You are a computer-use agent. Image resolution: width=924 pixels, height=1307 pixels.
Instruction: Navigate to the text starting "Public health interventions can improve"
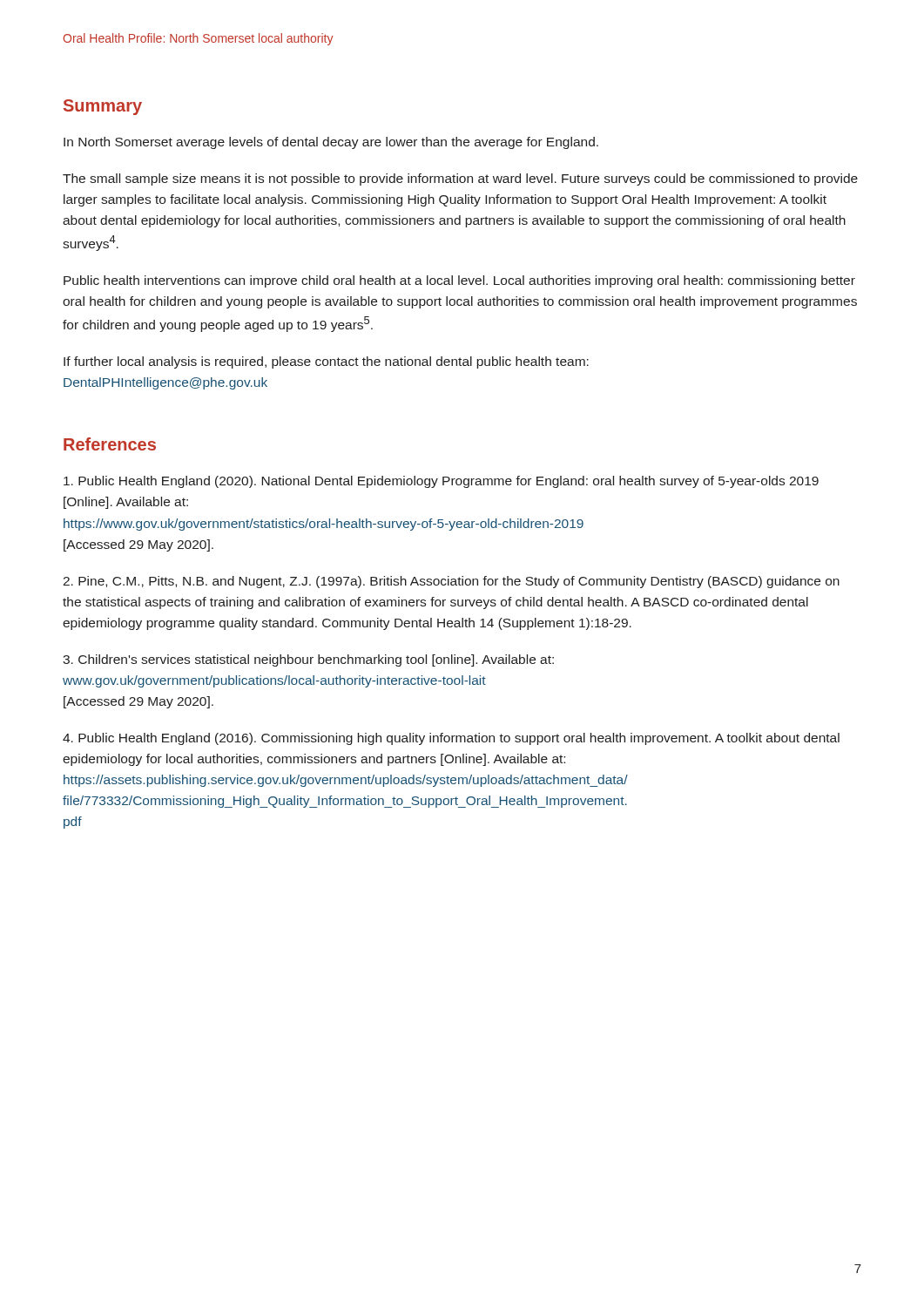click(460, 303)
